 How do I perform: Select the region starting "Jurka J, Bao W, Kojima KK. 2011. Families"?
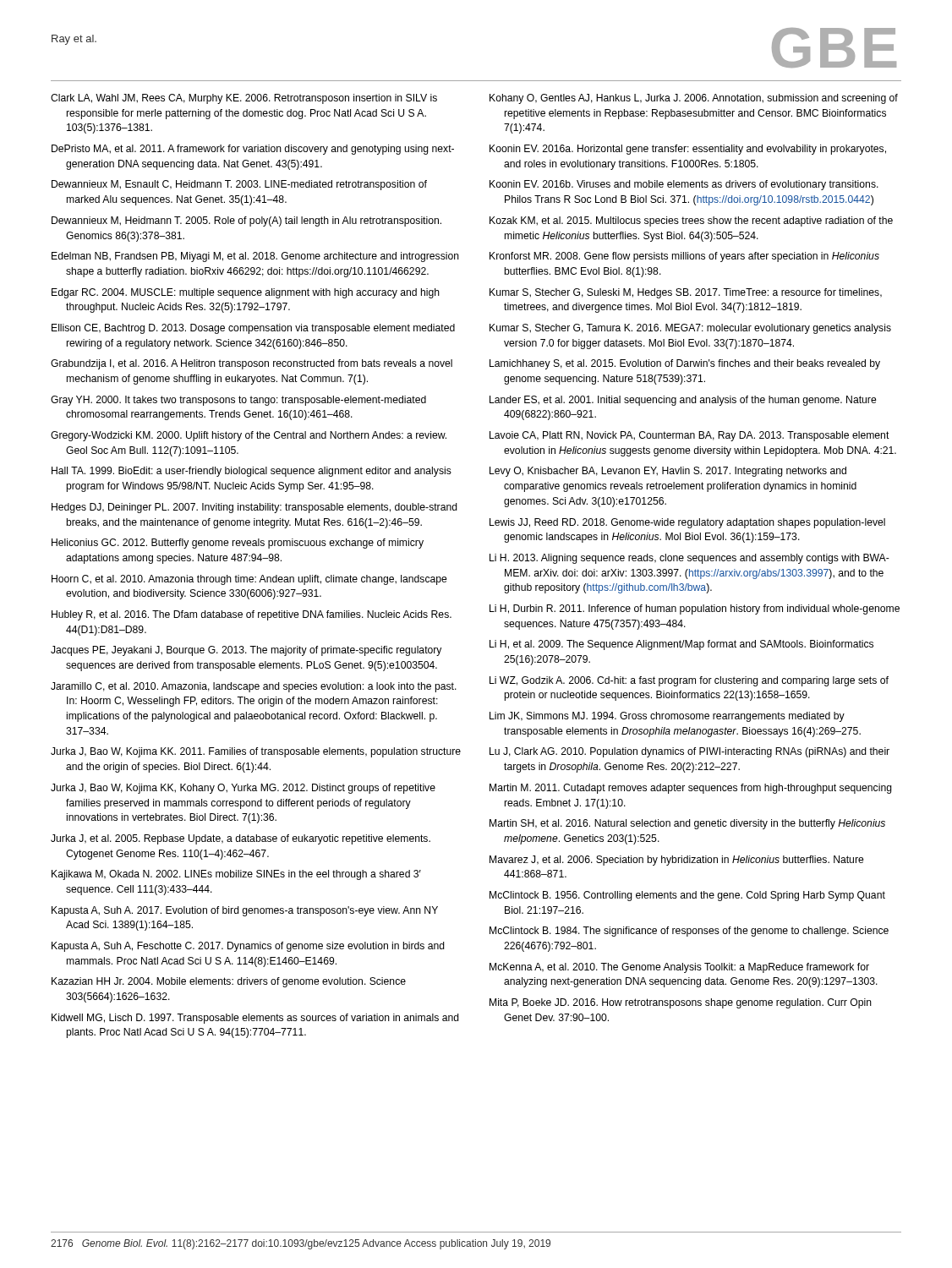[x=256, y=759]
